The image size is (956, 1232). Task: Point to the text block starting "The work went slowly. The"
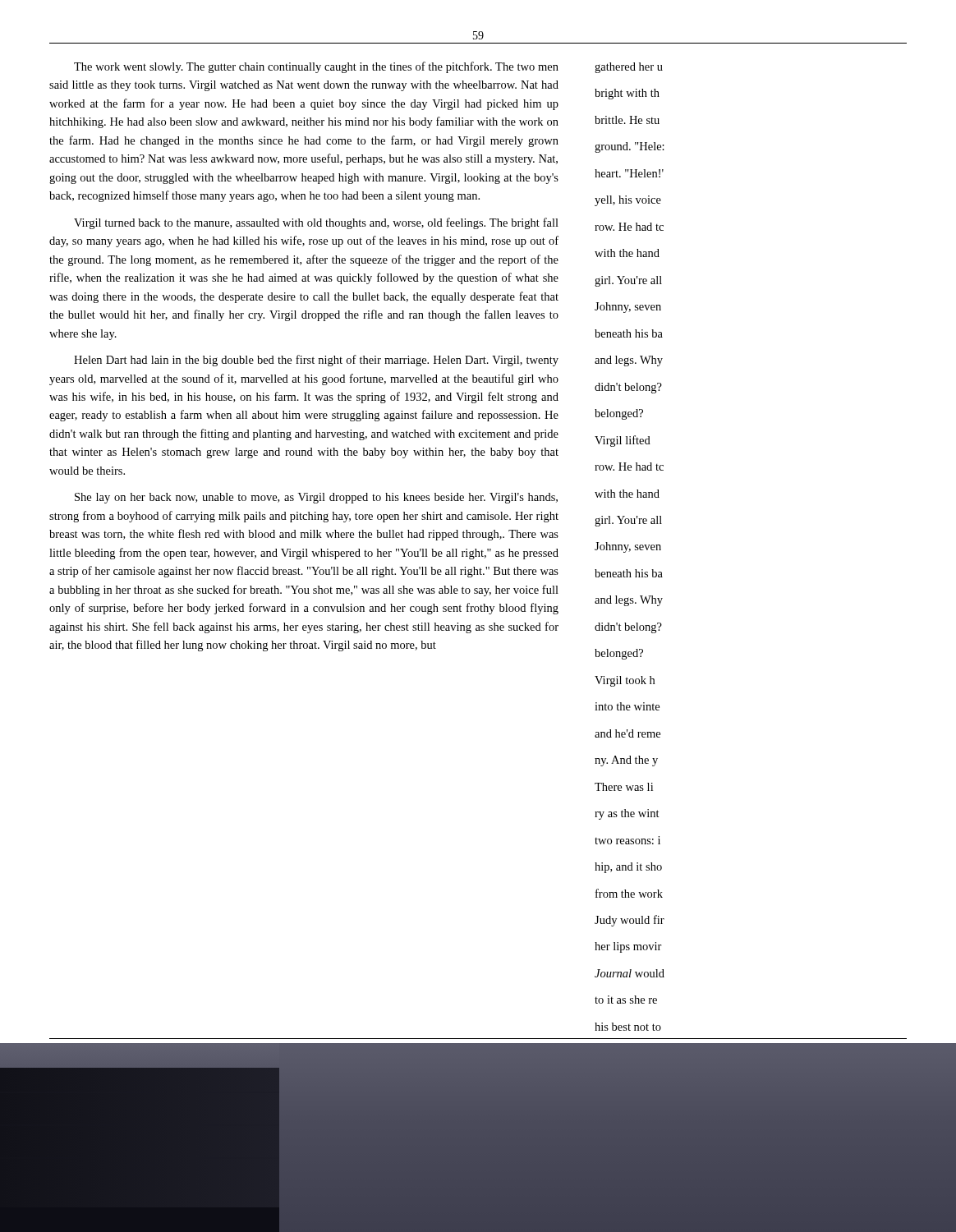tap(304, 356)
